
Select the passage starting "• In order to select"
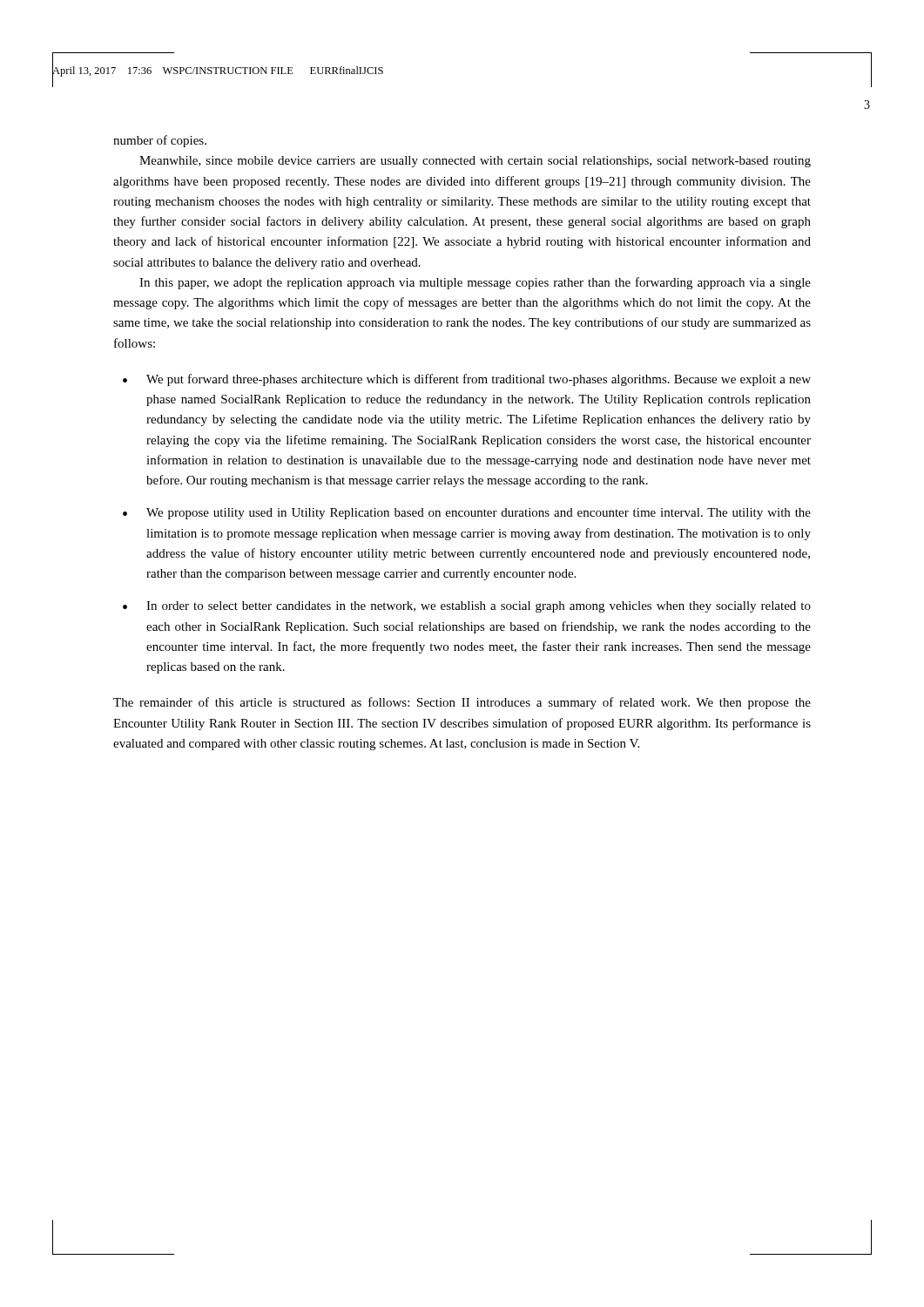pos(466,637)
